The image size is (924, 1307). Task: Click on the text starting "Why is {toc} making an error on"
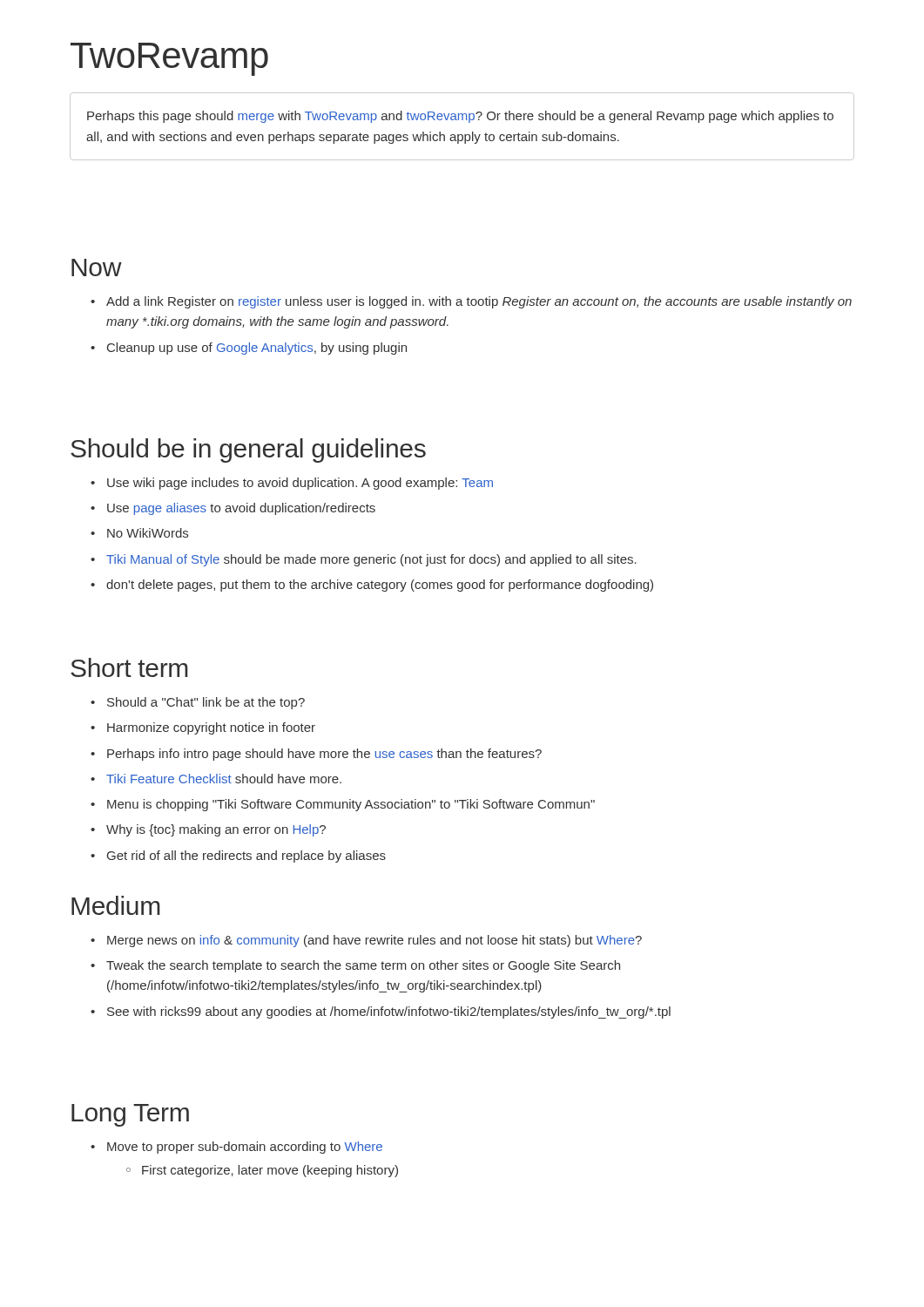(x=216, y=829)
